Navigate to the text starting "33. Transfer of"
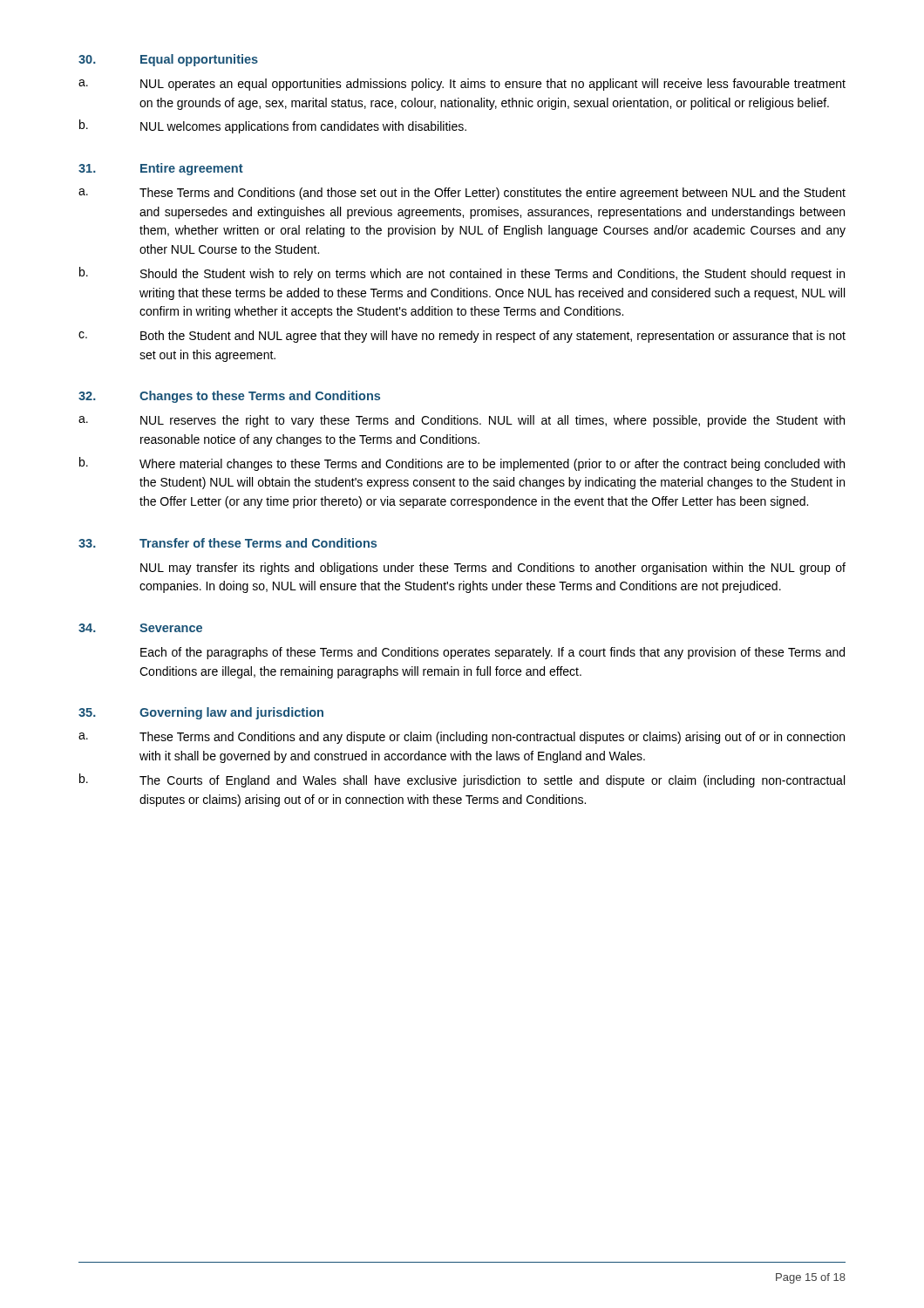Image resolution: width=924 pixels, height=1308 pixels. pos(228,543)
